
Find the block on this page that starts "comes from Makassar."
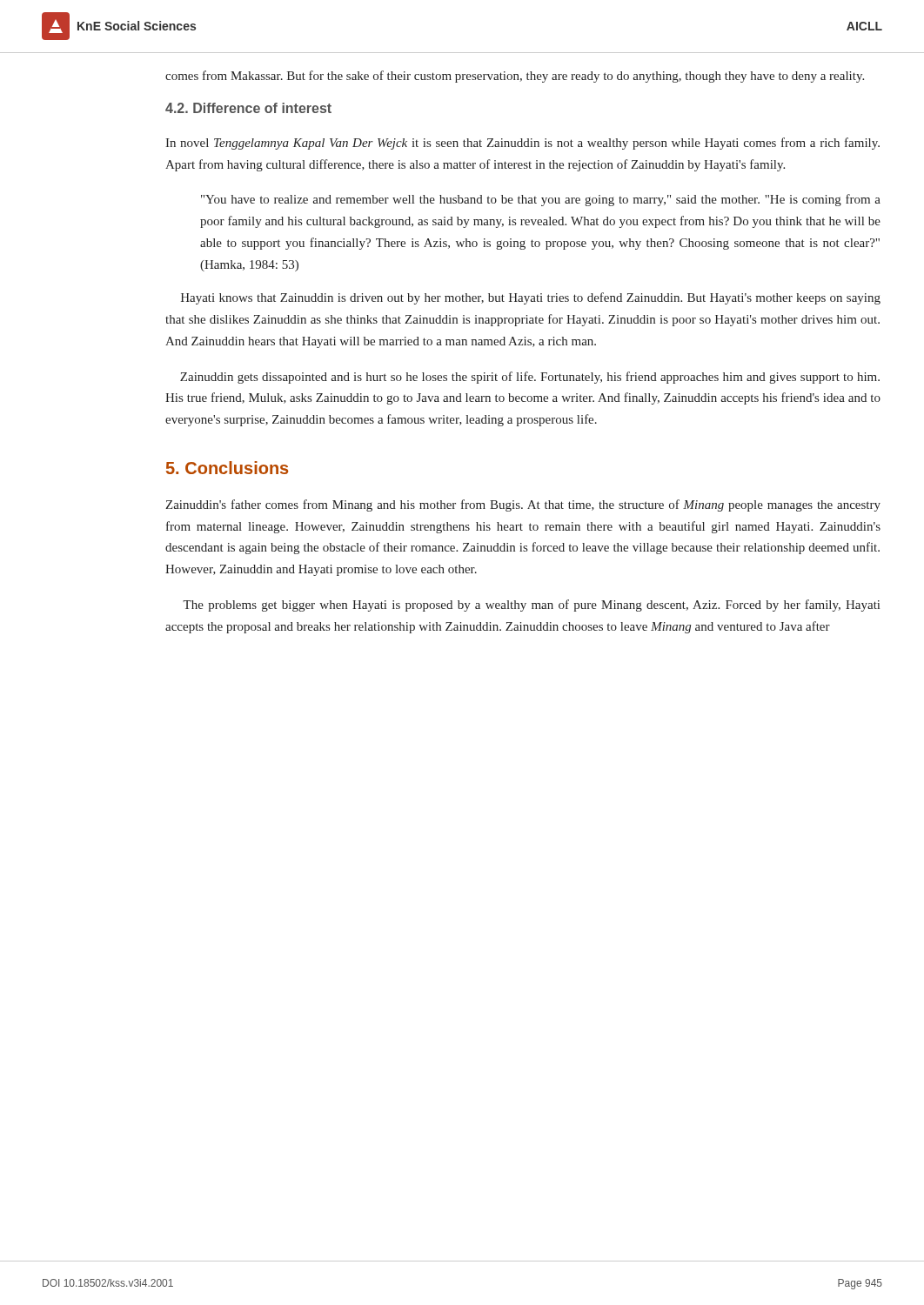[515, 76]
